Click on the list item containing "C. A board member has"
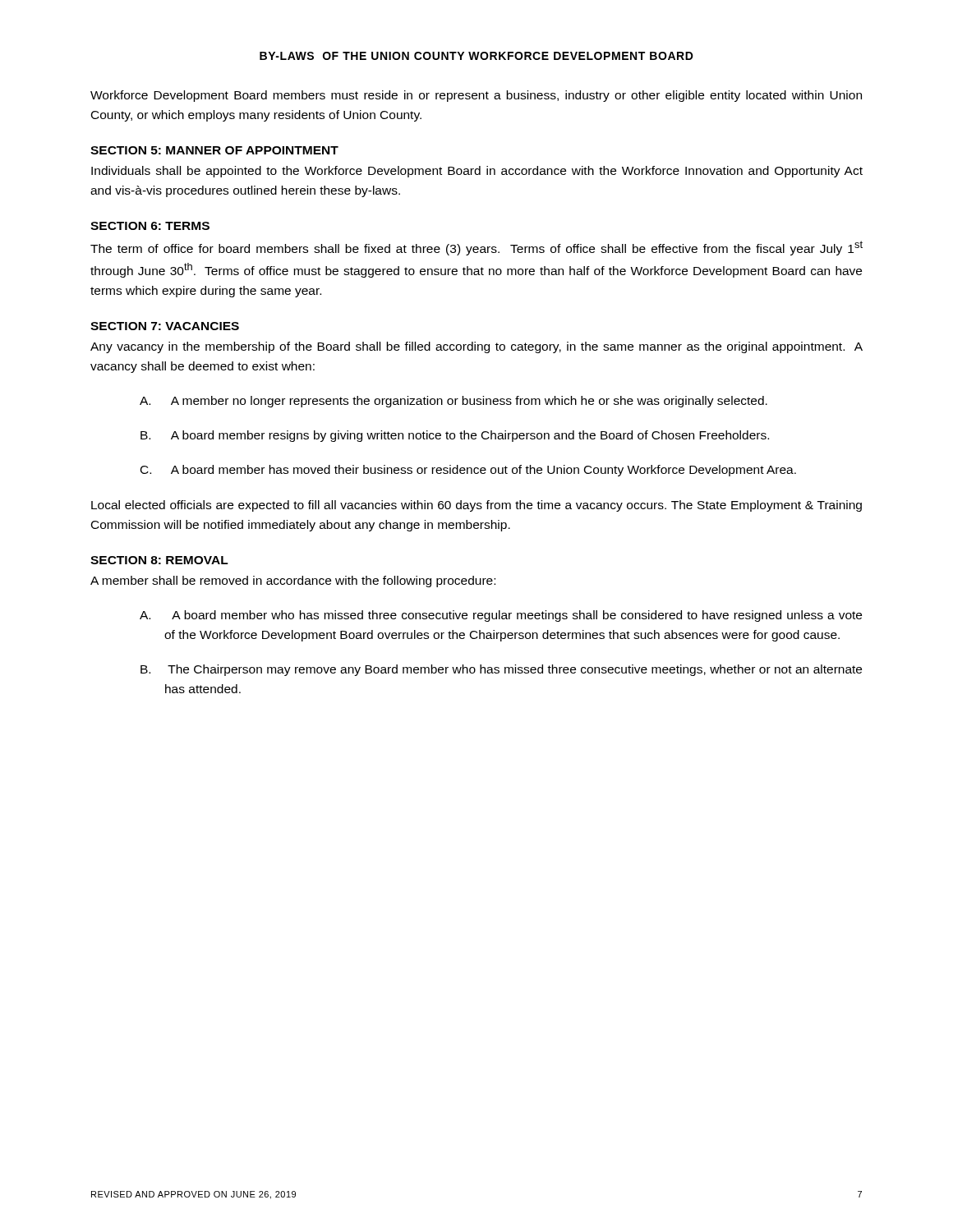The width and height of the screenshot is (953, 1232). [501, 470]
